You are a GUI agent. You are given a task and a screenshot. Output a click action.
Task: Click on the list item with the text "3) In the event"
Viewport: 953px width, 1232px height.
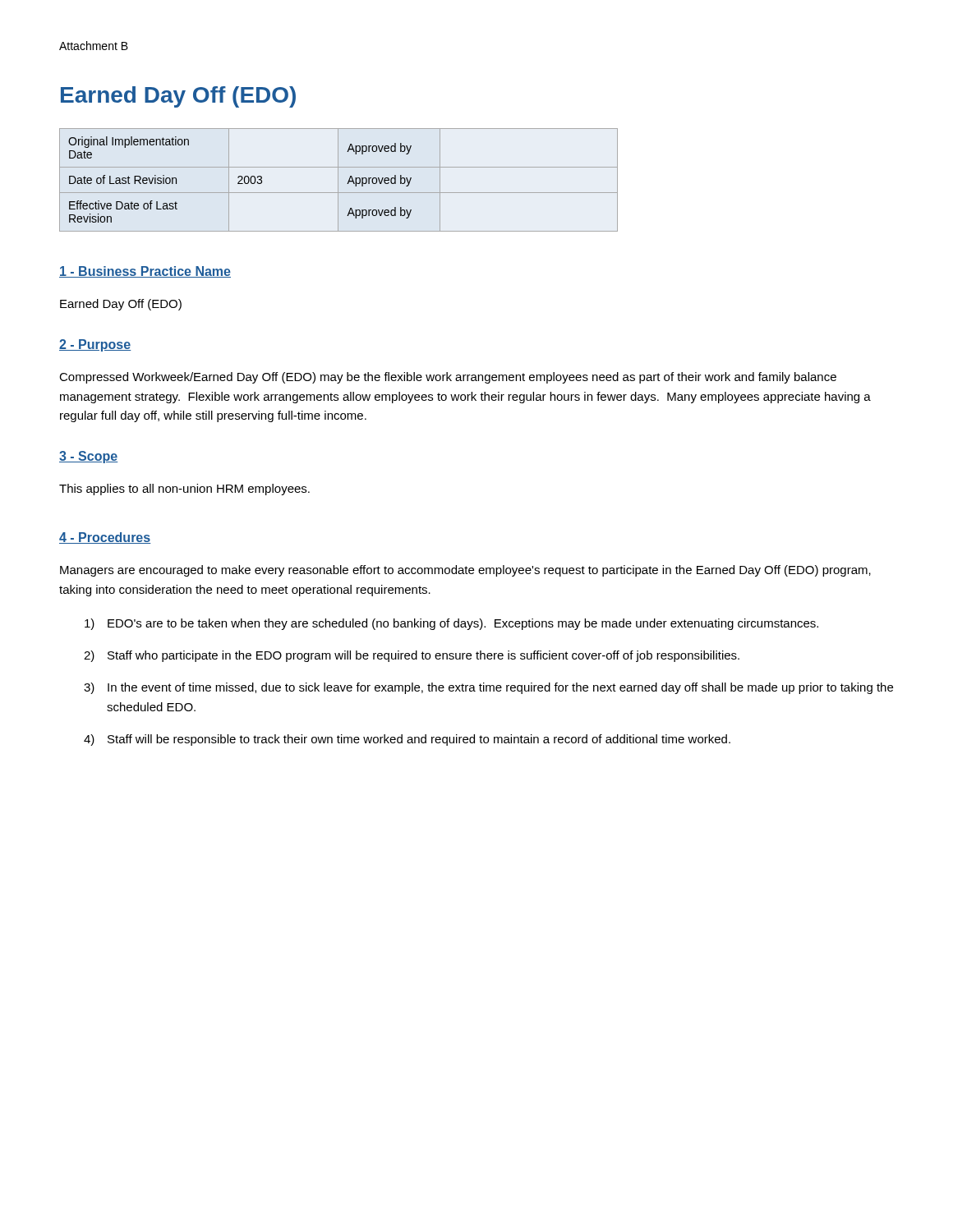point(489,697)
